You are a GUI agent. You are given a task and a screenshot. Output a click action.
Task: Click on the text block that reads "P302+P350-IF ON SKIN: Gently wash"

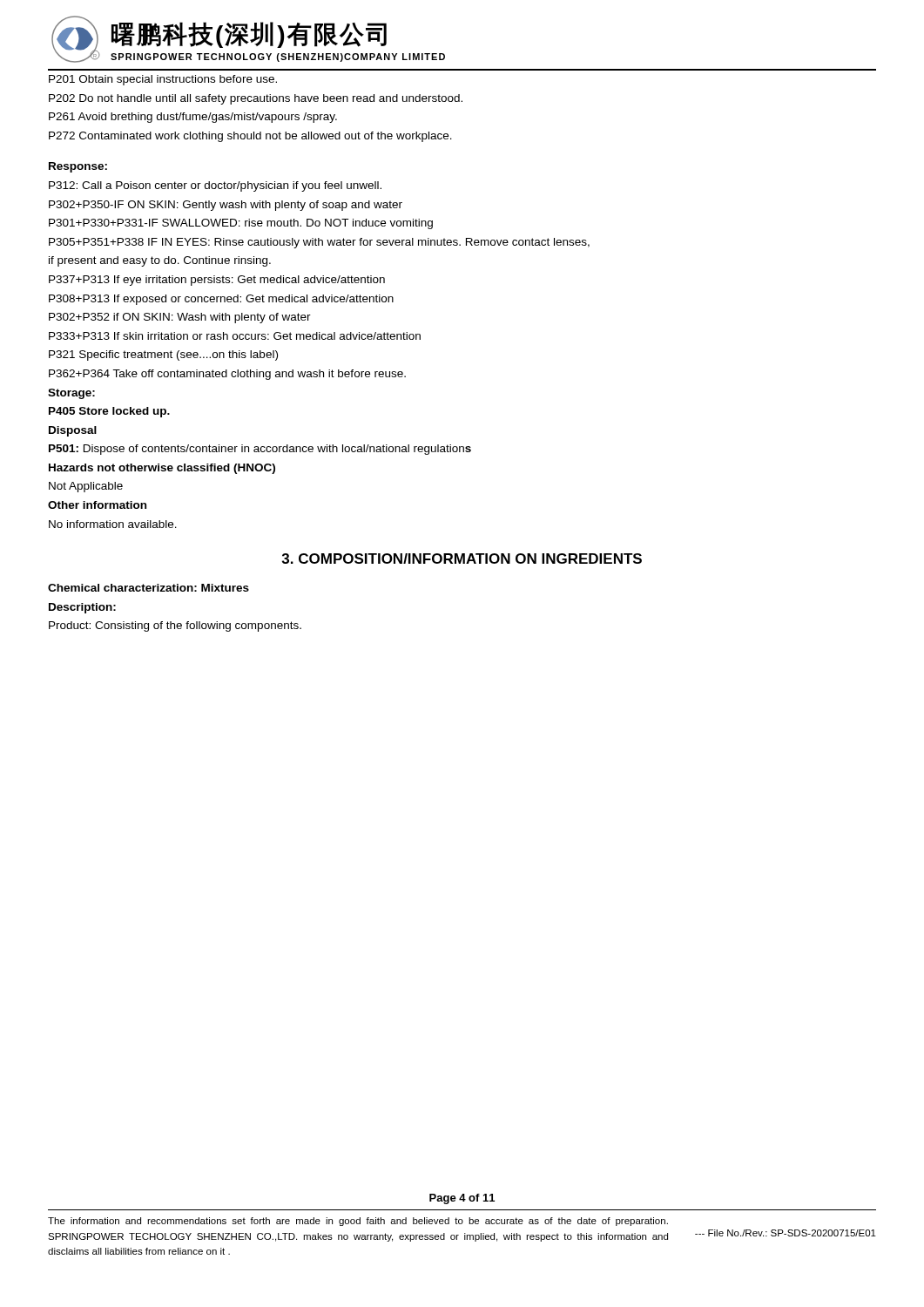225,204
